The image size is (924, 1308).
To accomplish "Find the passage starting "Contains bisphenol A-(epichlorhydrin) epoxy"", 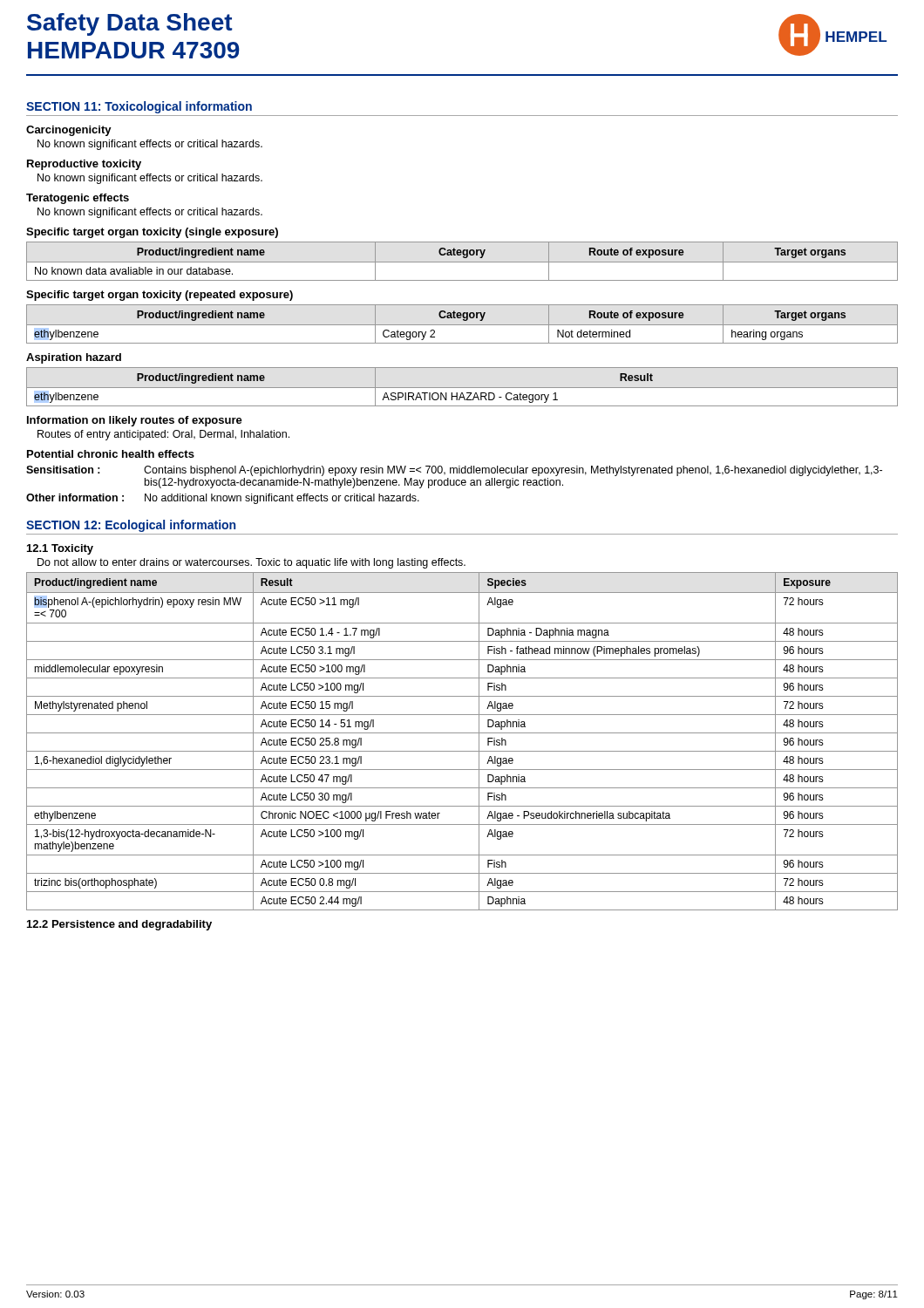I will (x=513, y=476).
